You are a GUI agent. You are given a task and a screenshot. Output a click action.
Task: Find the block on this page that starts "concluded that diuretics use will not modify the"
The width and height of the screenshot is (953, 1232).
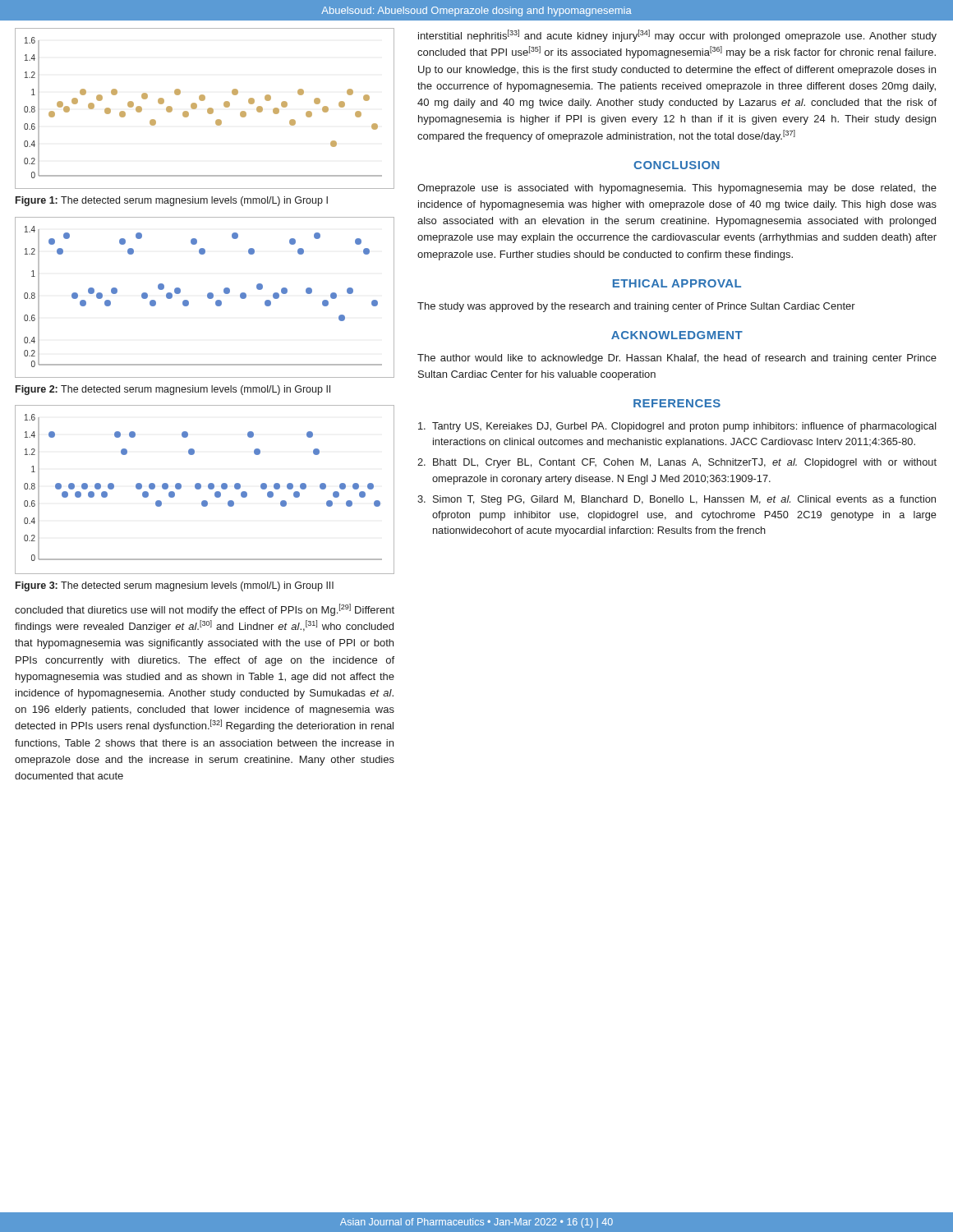pos(205,692)
